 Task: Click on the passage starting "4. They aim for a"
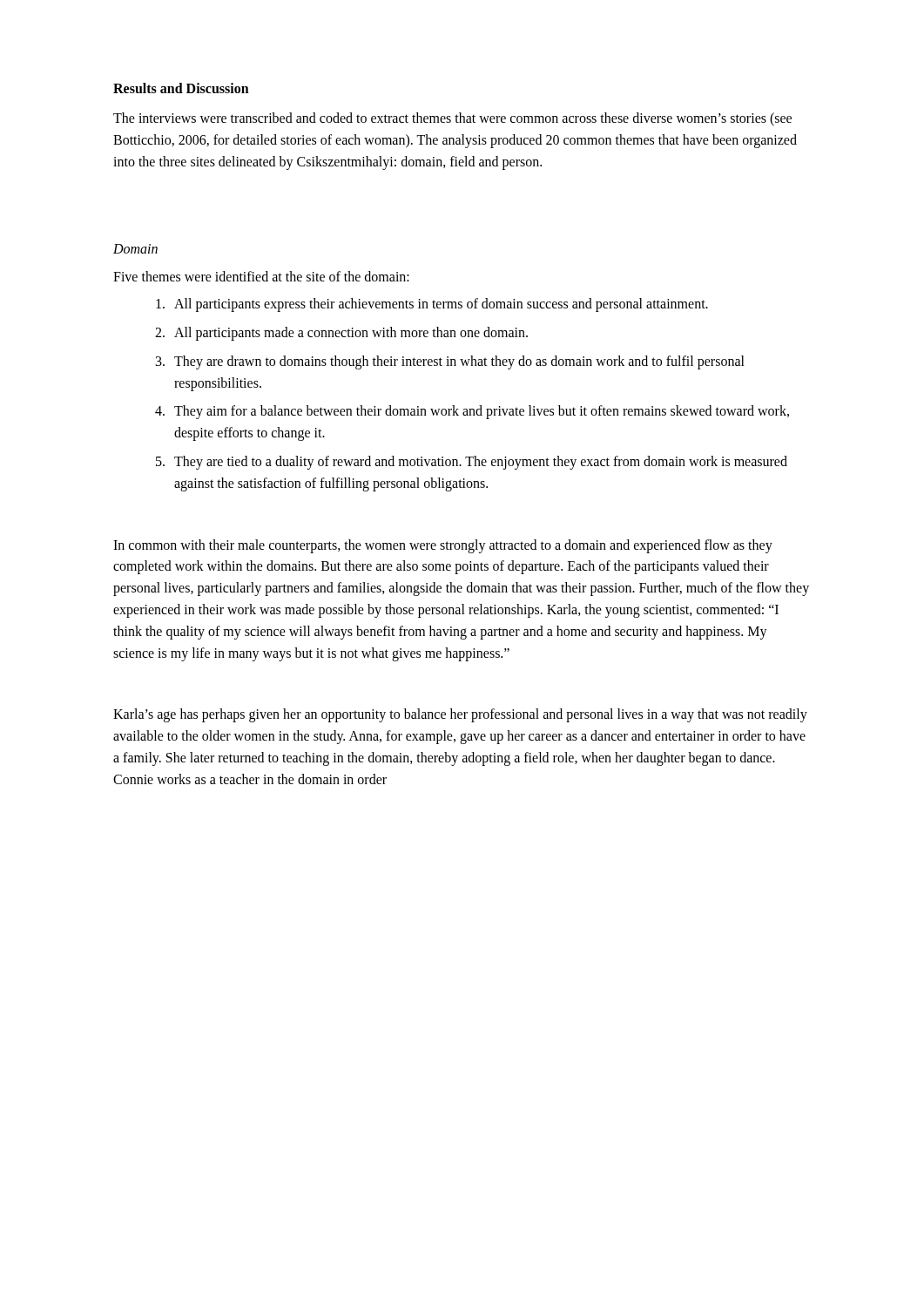(x=462, y=423)
